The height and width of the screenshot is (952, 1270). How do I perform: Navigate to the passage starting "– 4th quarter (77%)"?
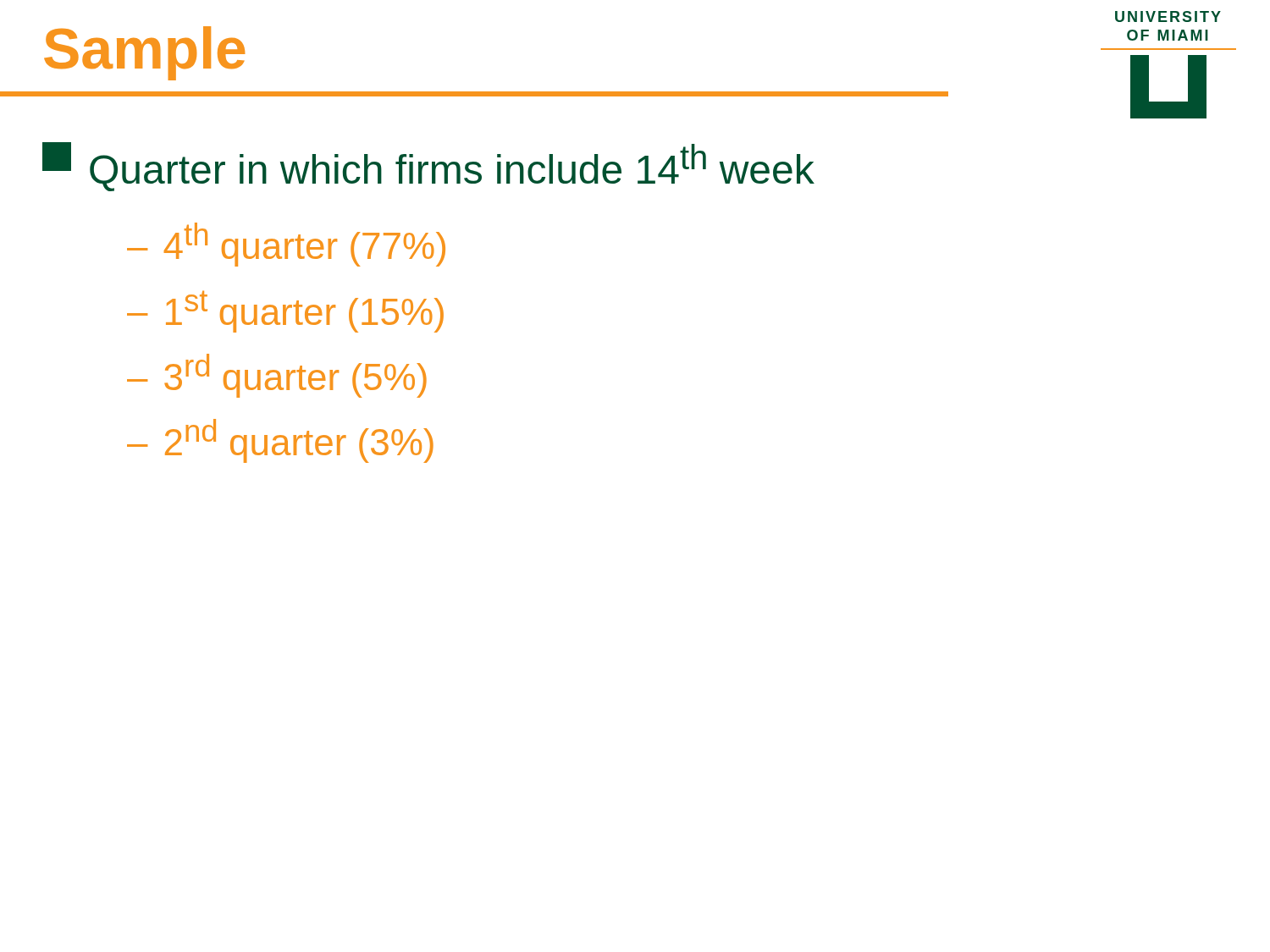coord(287,243)
